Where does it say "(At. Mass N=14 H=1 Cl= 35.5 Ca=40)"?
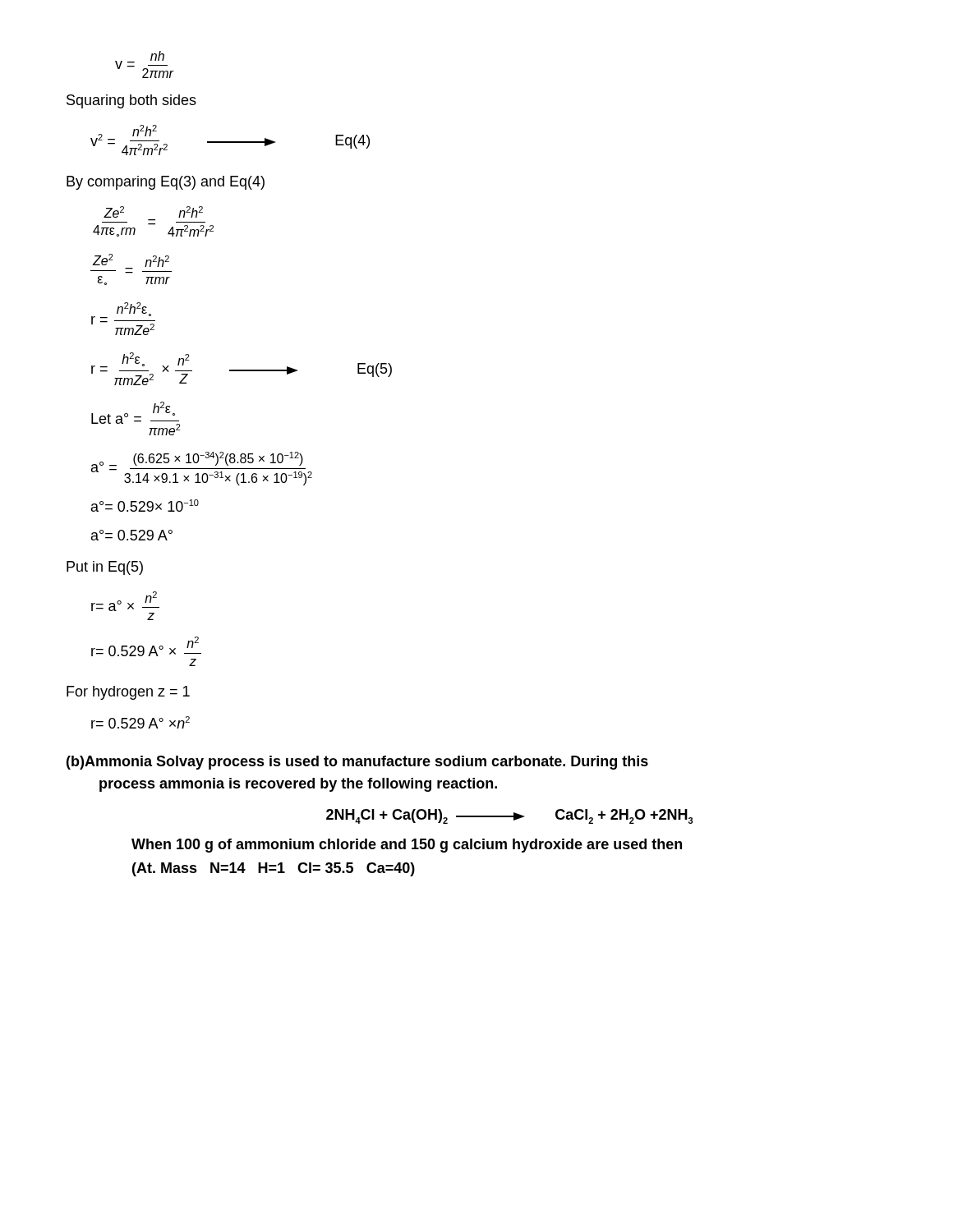This screenshot has height=1232, width=953. (273, 868)
